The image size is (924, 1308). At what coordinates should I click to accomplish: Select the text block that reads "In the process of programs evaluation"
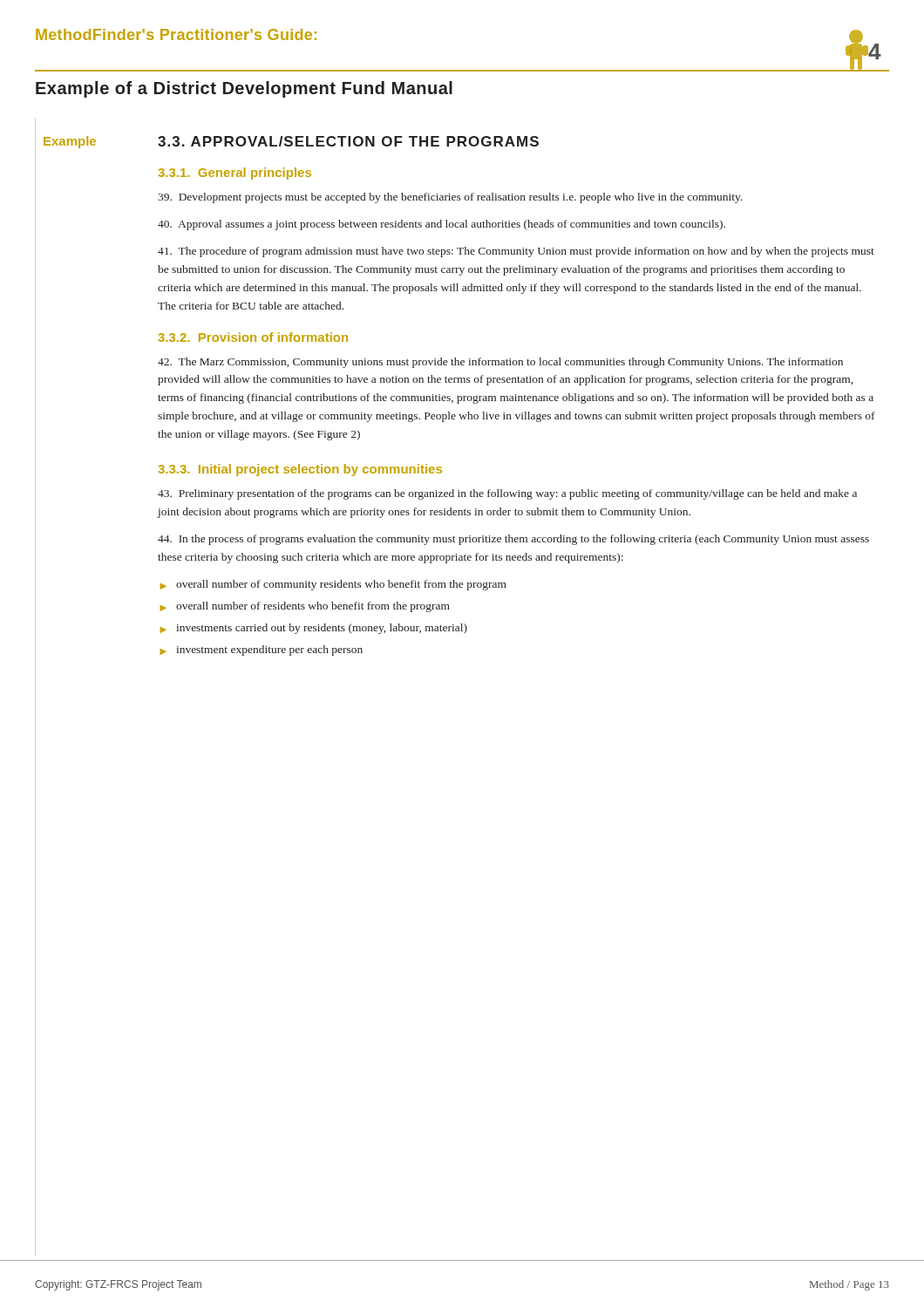pyautogui.click(x=514, y=548)
